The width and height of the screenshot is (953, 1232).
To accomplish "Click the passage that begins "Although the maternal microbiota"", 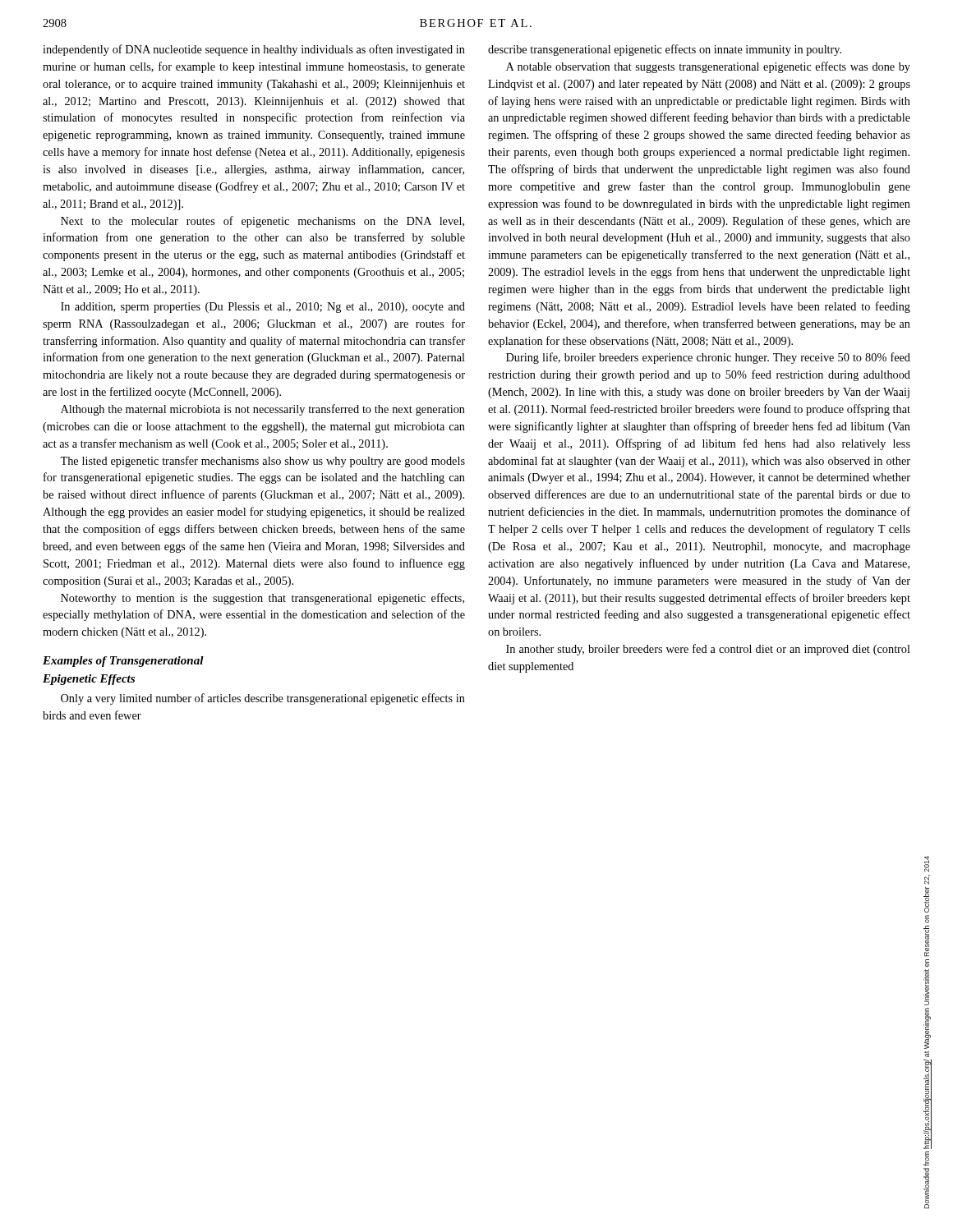I will click(x=254, y=427).
